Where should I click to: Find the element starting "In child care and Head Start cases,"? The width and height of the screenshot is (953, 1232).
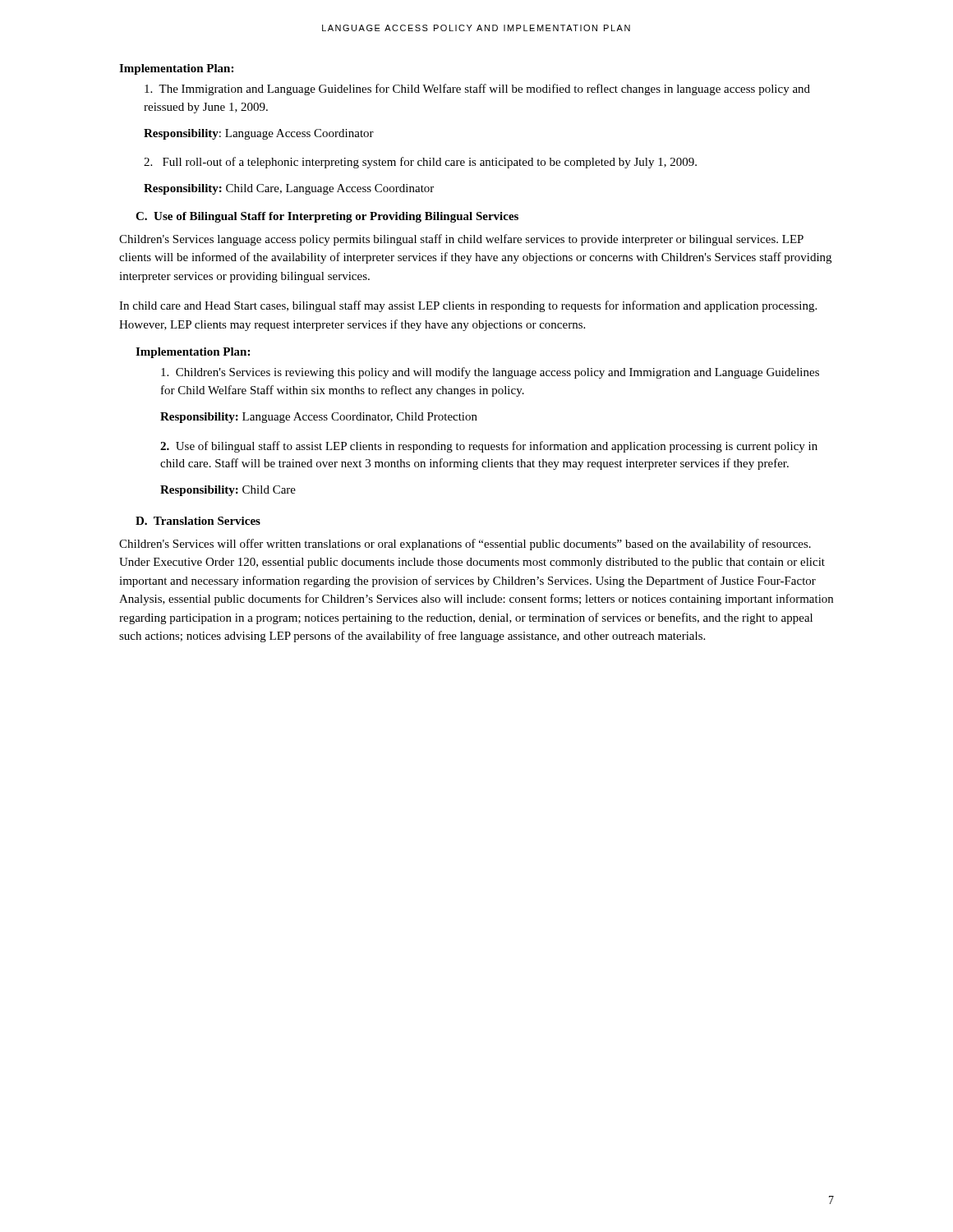[468, 315]
